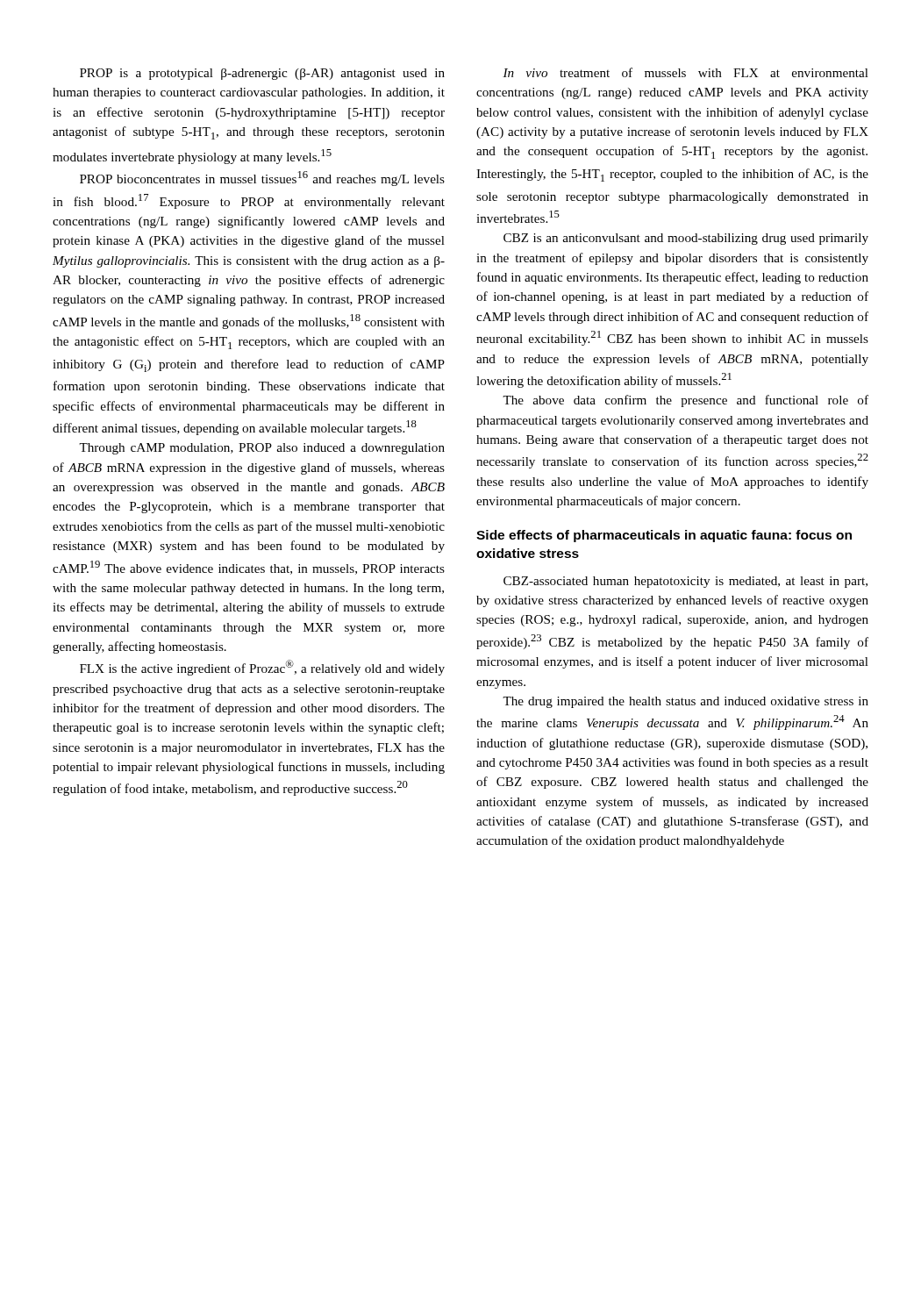Point to the region starting "Side effects of pharmaceuticals in aquatic"
Viewport: 921px width, 1316px height.
[664, 544]
